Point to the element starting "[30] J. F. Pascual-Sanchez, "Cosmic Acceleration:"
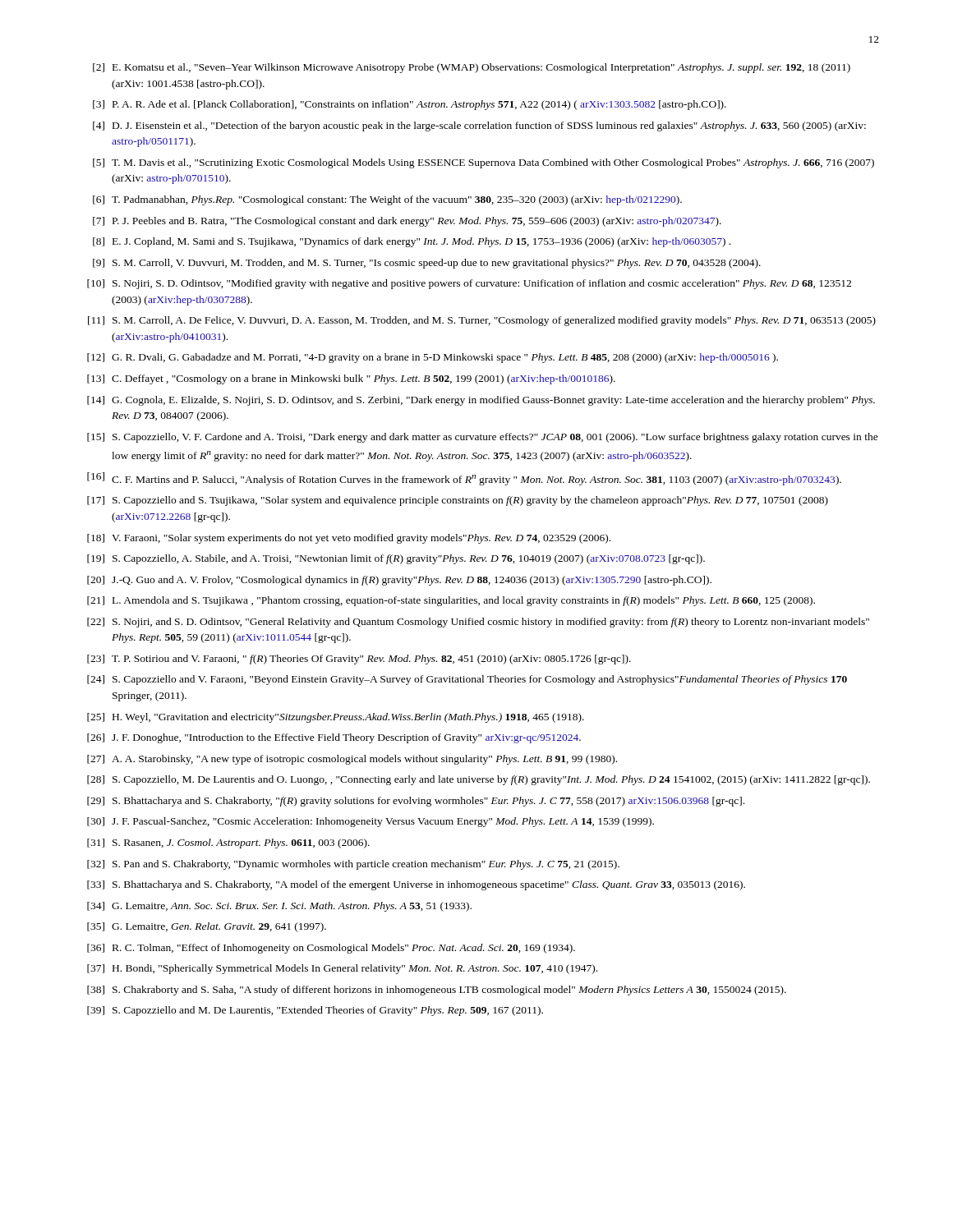This screenshot has width=953, height=1232. click(x=476, y=821)
